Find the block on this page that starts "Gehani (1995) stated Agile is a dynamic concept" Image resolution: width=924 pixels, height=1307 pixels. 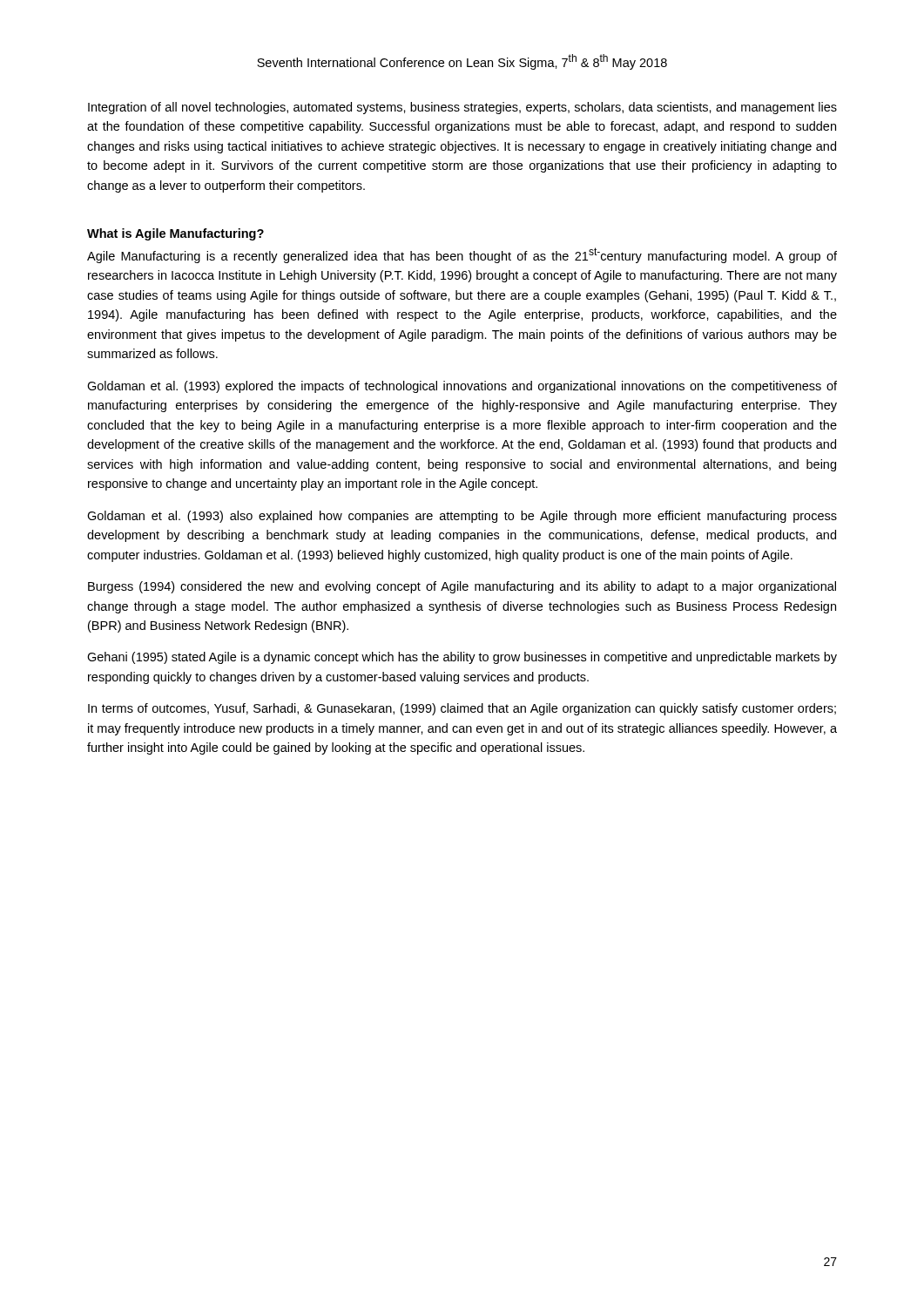462,667
